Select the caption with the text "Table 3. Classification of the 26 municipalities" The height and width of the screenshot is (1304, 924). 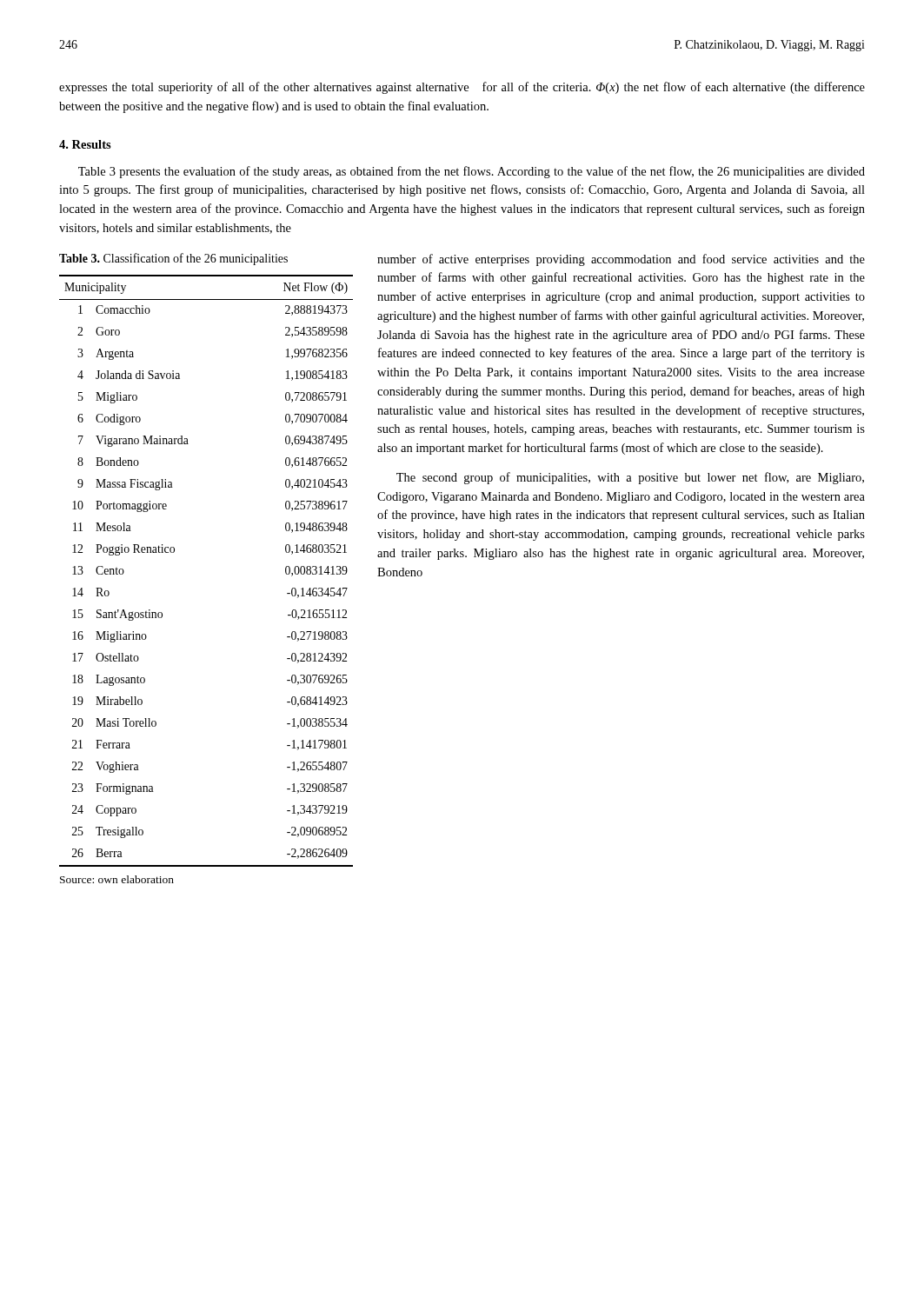[x=174, y=258]
